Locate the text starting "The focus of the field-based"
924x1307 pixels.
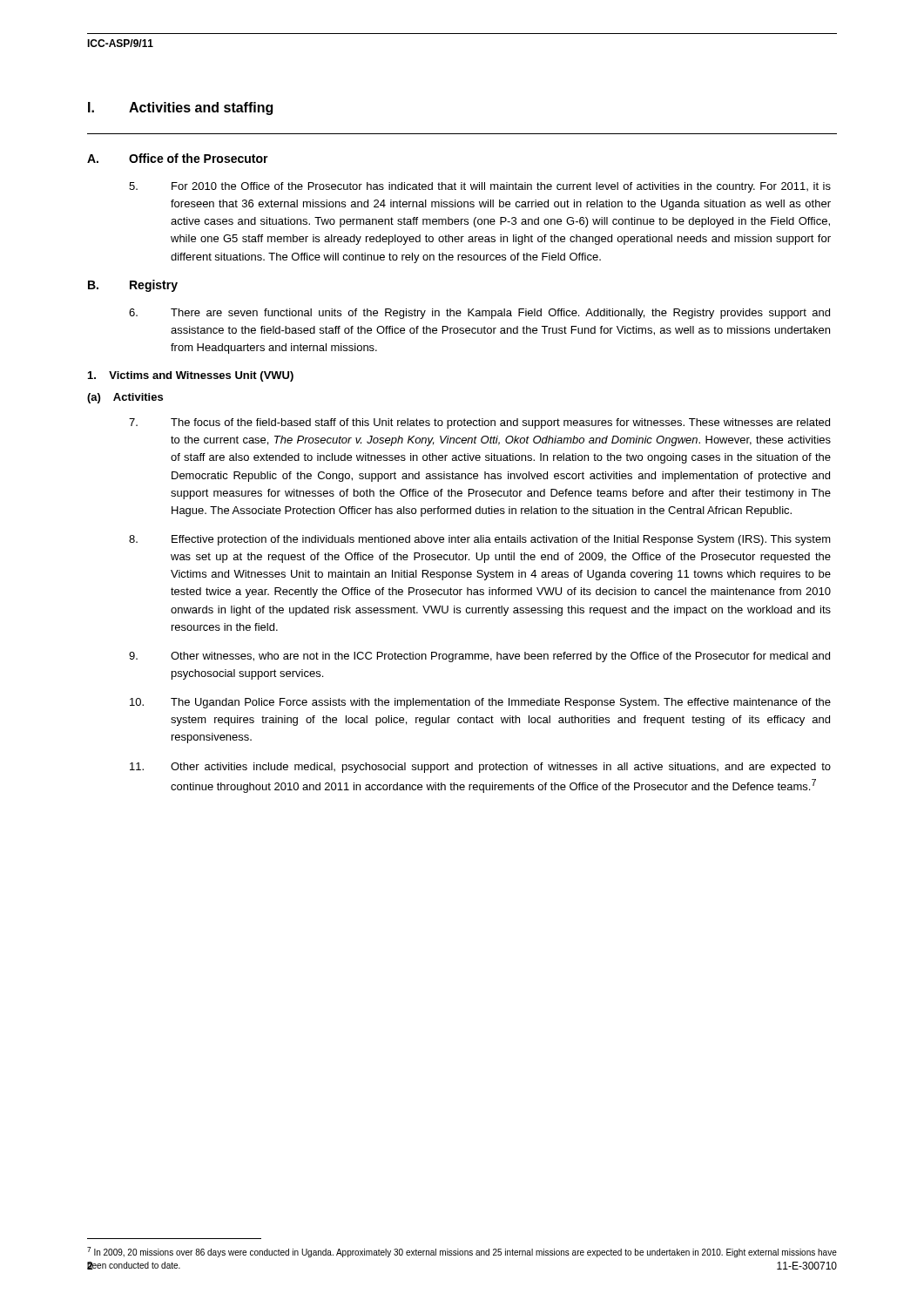coord(483,467)
